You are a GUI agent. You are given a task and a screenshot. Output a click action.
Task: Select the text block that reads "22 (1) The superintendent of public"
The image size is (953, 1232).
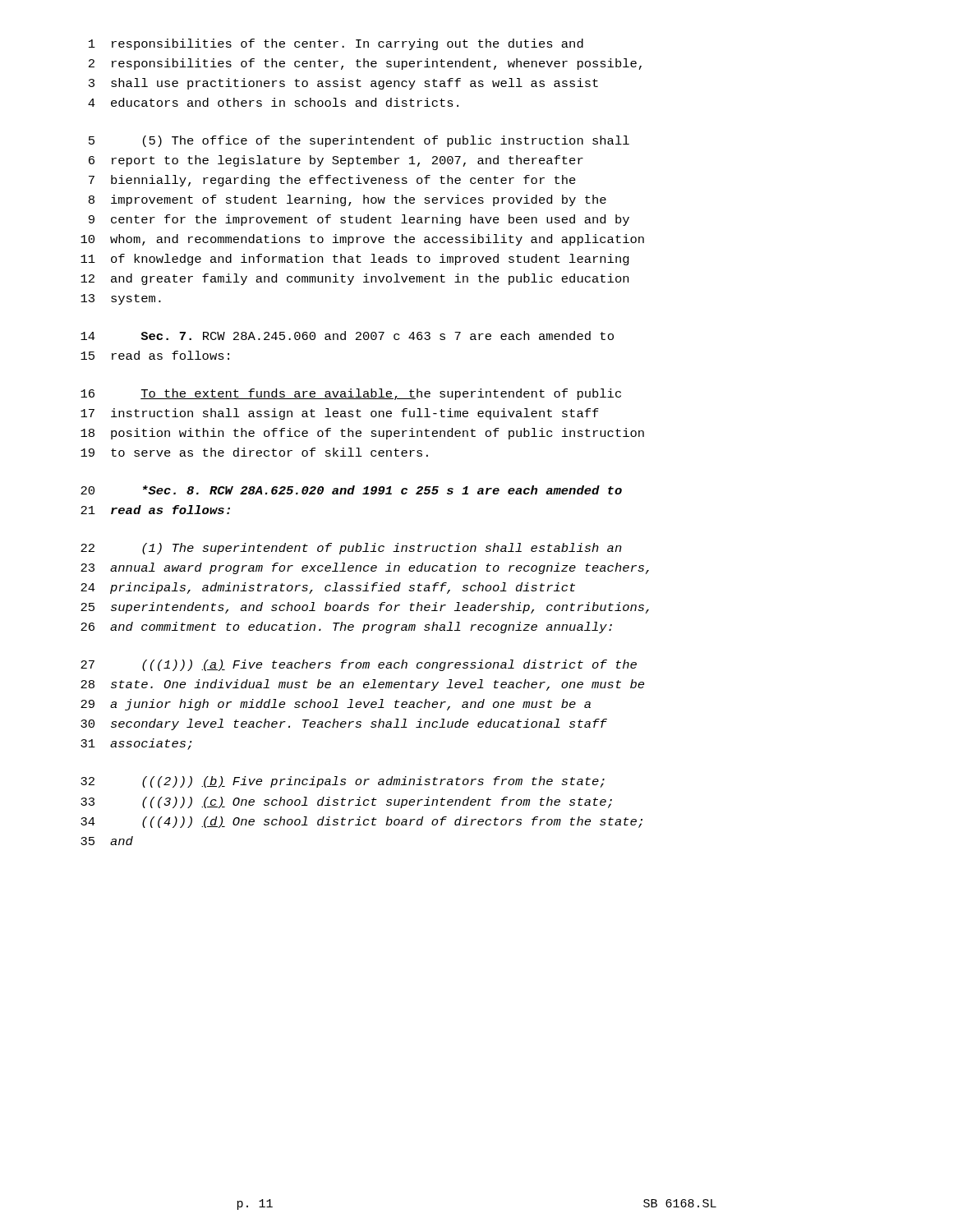(476, 588)
